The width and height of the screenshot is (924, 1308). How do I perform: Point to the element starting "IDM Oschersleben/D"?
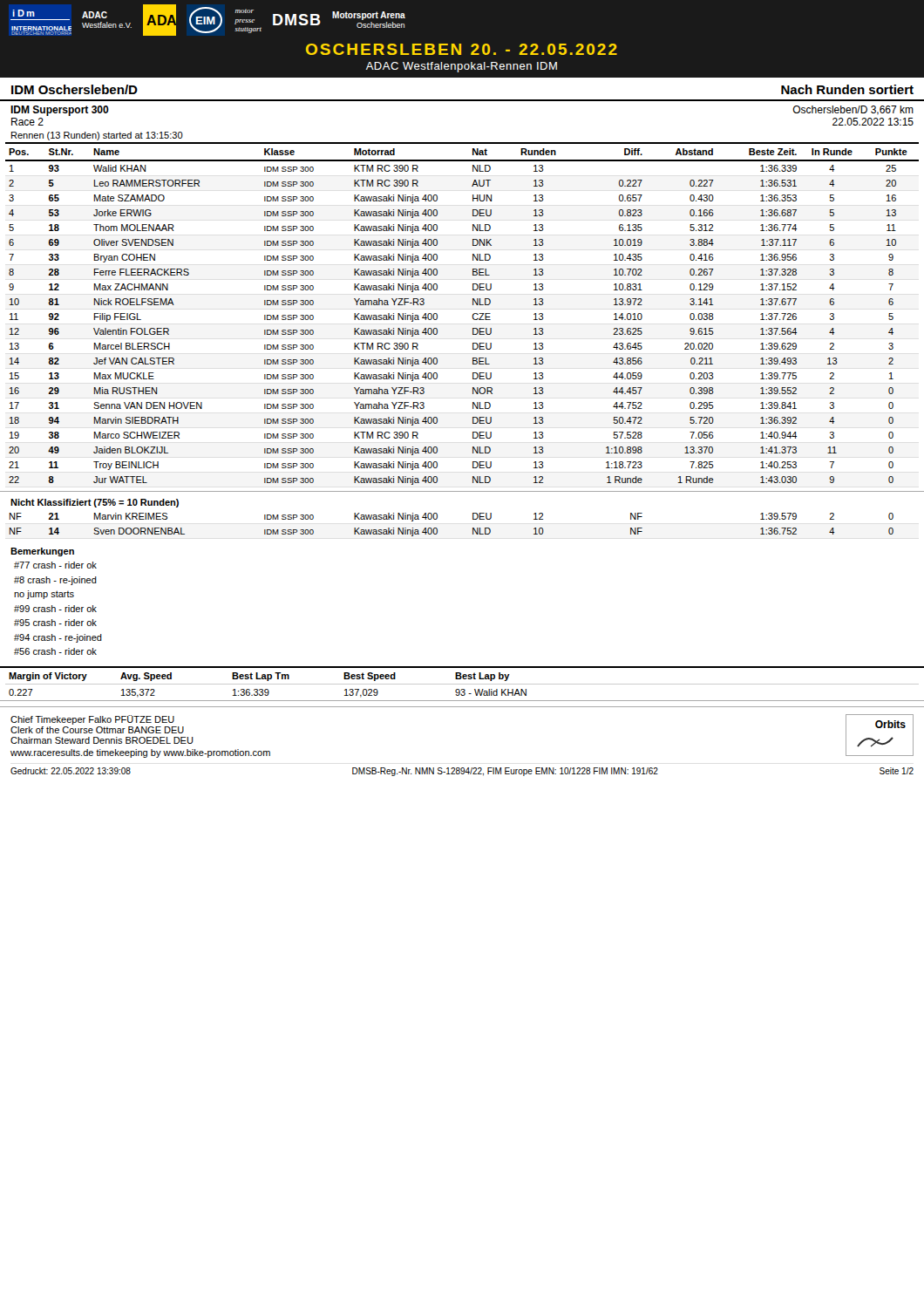click(x=74, y=89)
